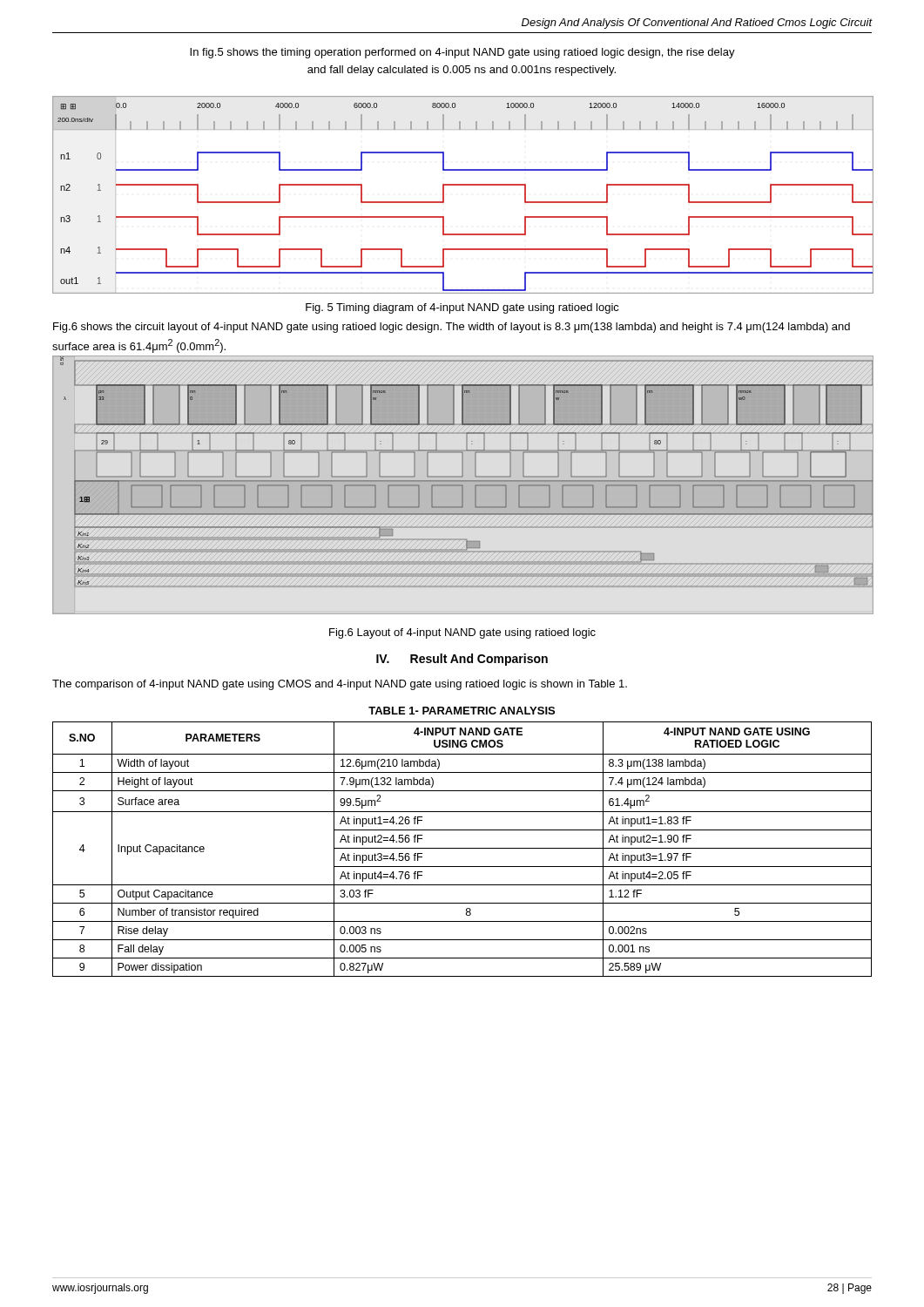Find the text block containing "In fig.5 shows the timing operation performed"
Viewport: 924px width, 1307px height.
pos(462,60)
